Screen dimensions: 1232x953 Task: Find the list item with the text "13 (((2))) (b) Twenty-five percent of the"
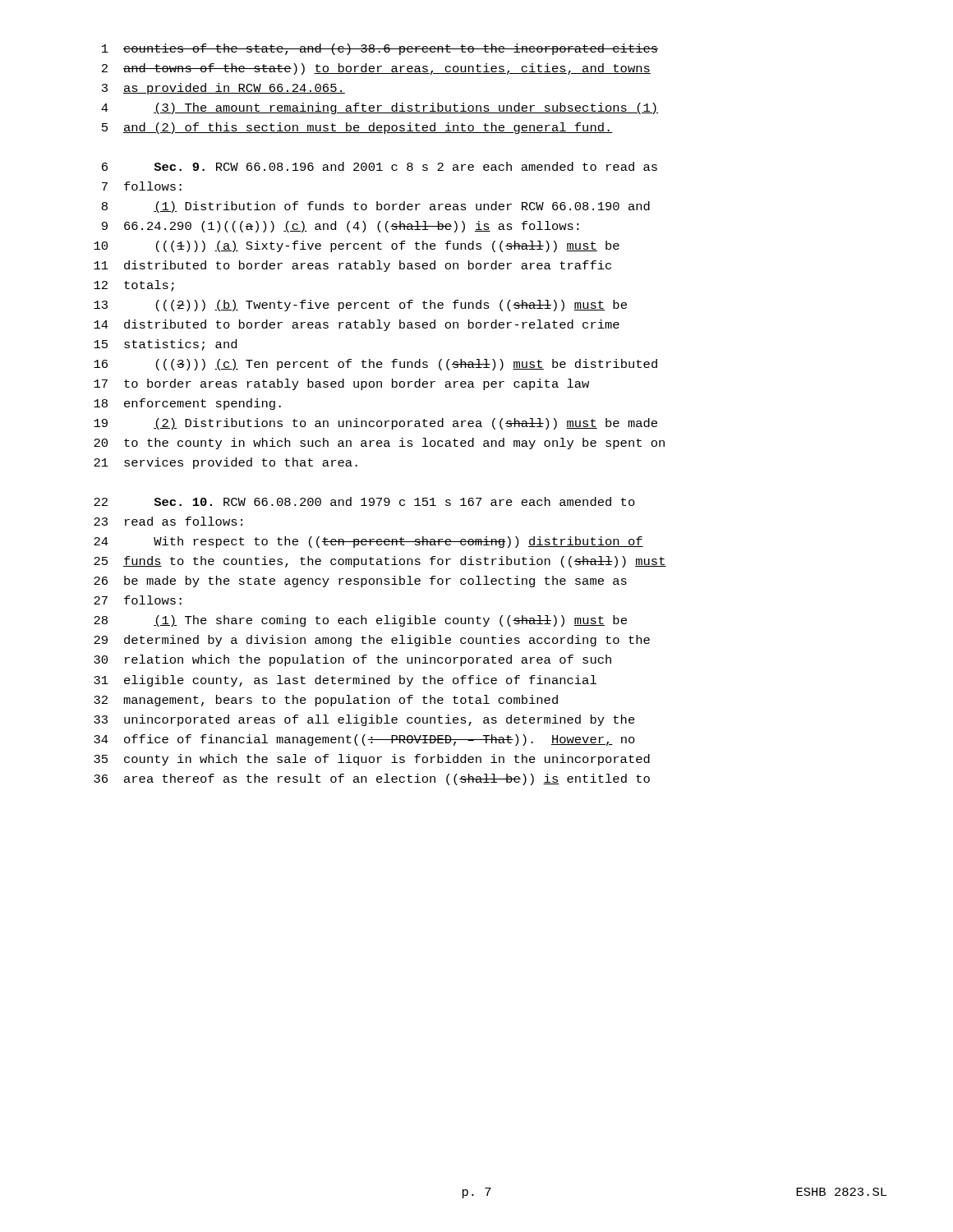476,306
